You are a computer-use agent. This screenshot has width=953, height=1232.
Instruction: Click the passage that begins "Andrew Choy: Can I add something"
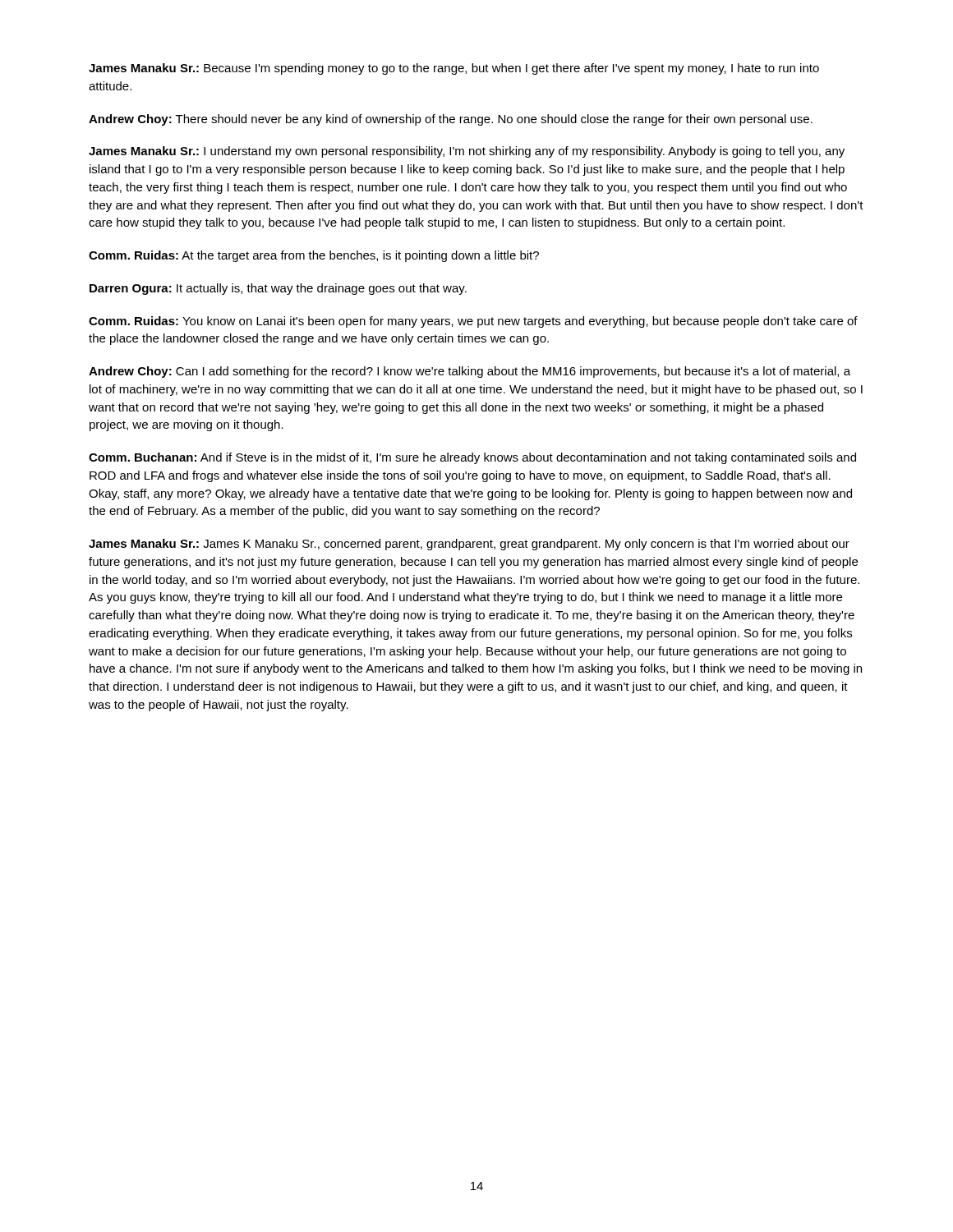(476, 398)
